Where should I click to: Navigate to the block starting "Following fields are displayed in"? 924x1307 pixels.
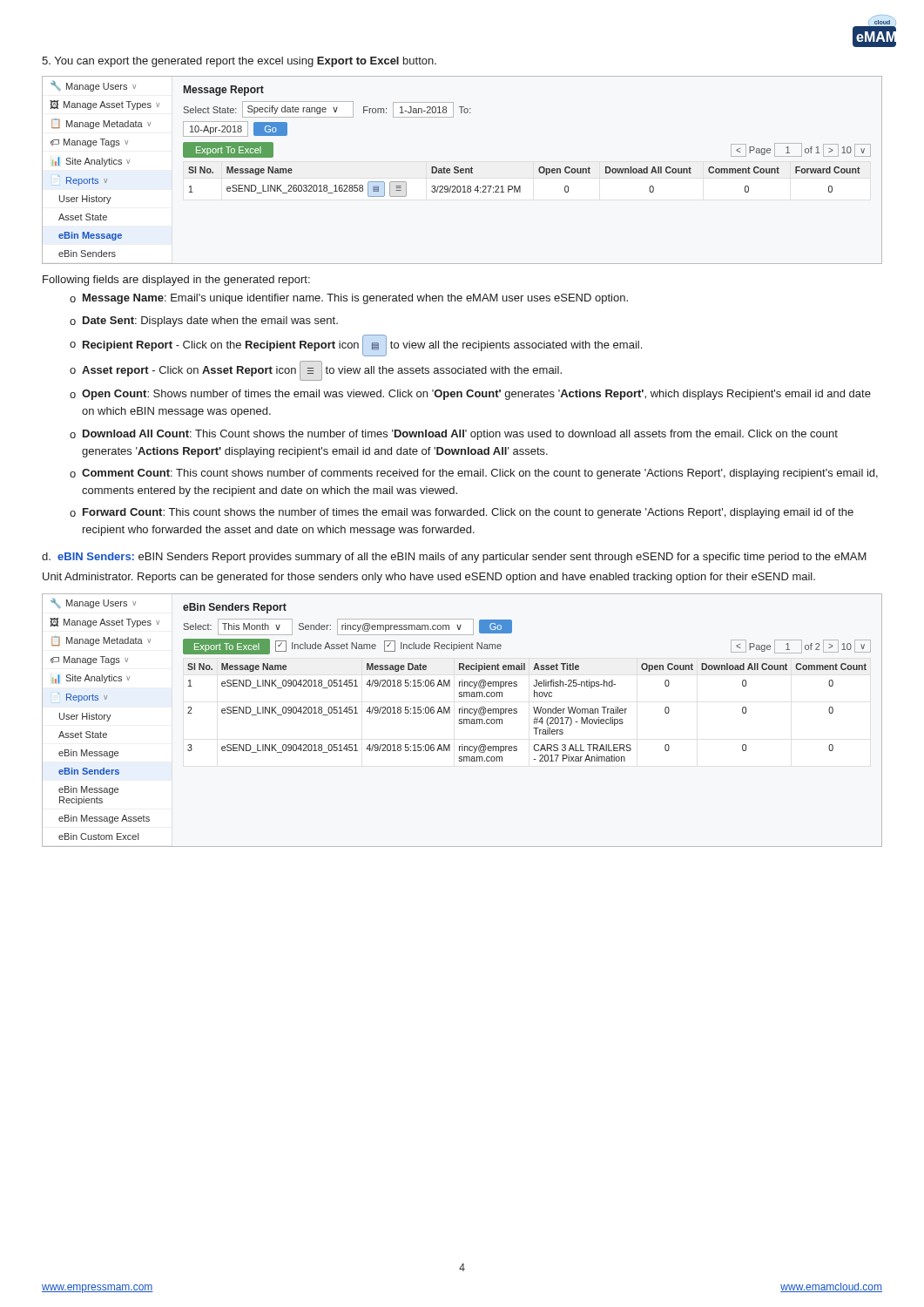tap(176, 279)
